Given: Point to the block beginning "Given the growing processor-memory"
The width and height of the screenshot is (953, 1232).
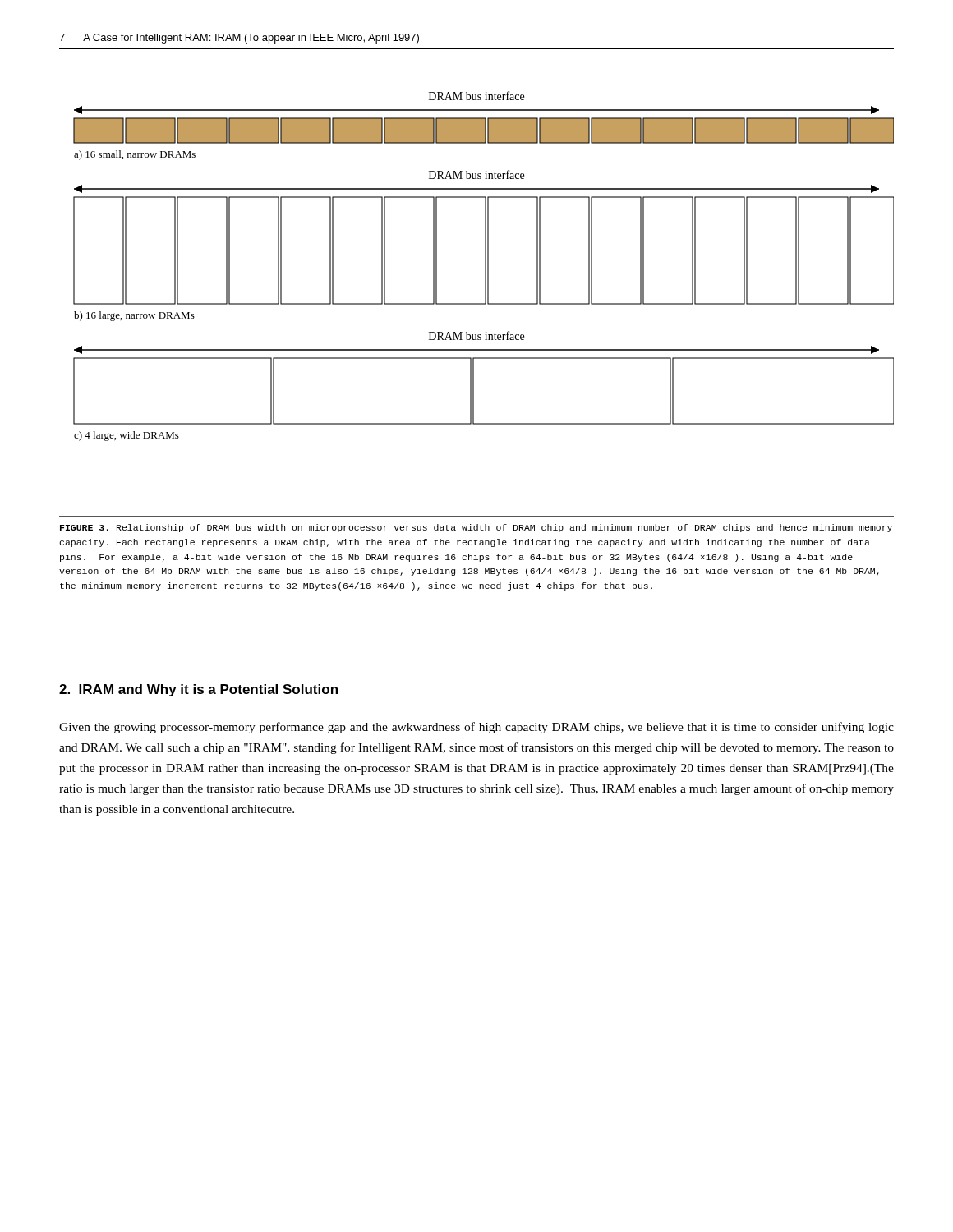Looking at the screenshot, I should click(476, 768).
